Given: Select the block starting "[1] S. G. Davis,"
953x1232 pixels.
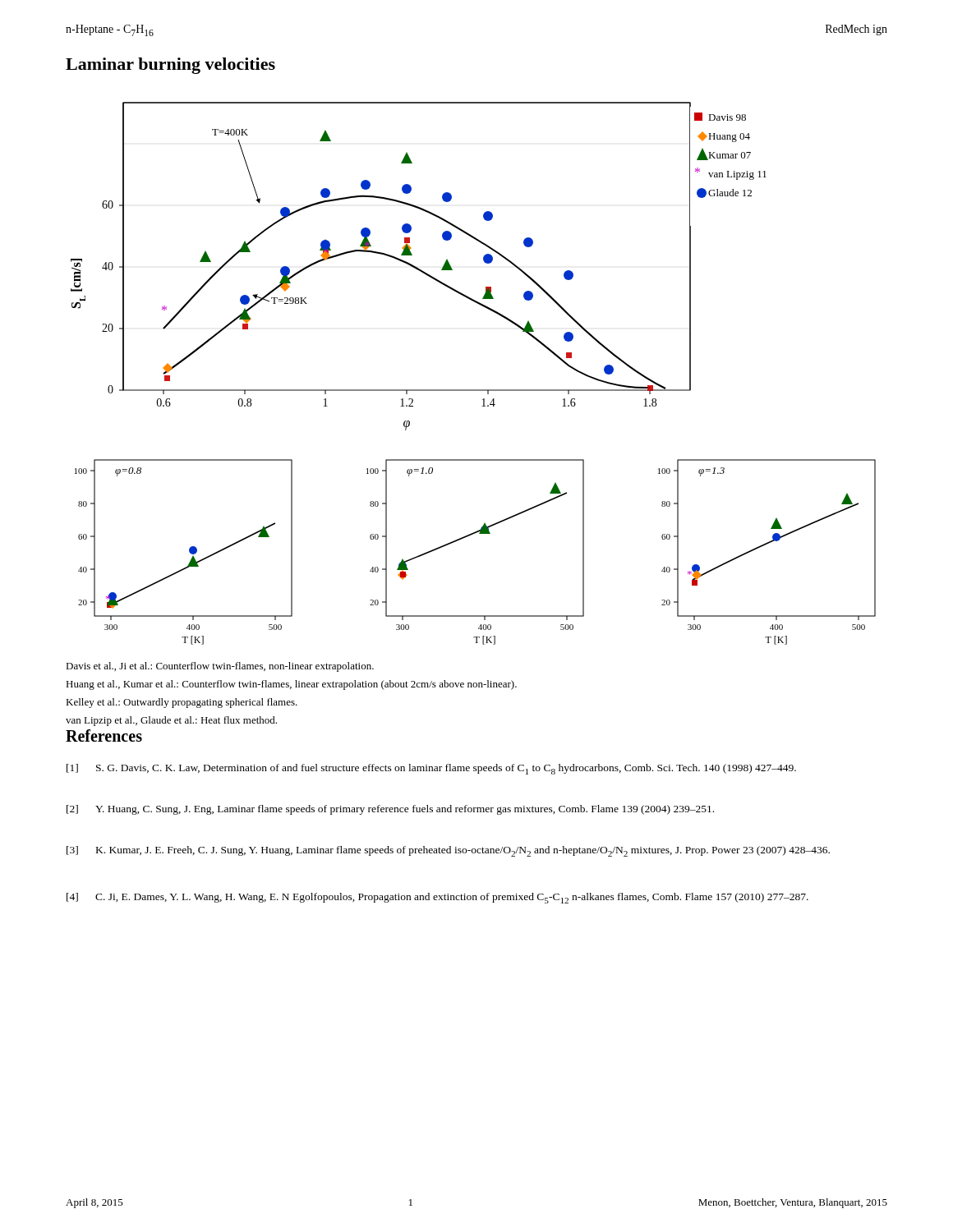Looking at the screenshot, I should point(431,769).
